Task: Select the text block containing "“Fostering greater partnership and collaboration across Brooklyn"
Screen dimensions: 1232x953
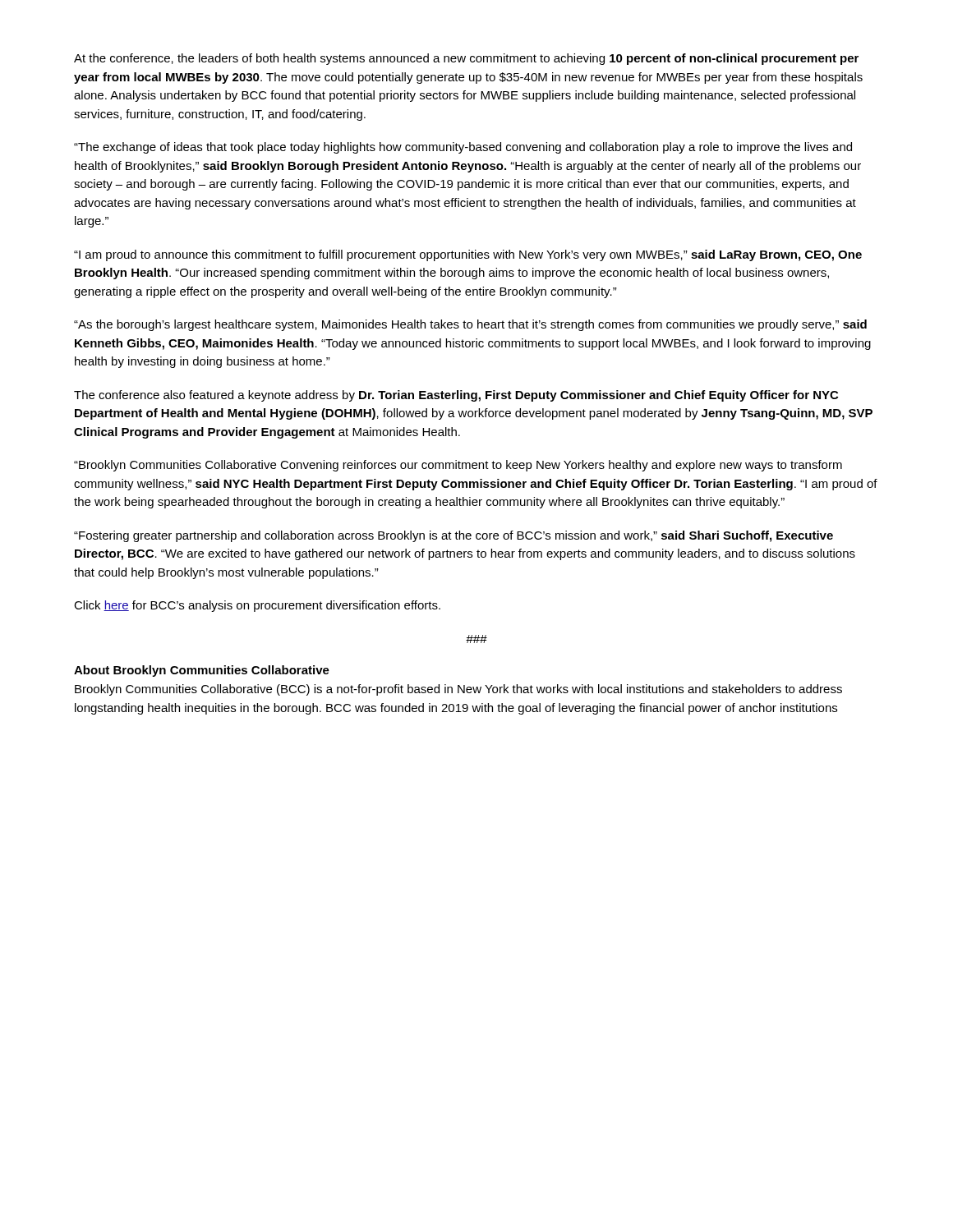Action: [465, 553]
